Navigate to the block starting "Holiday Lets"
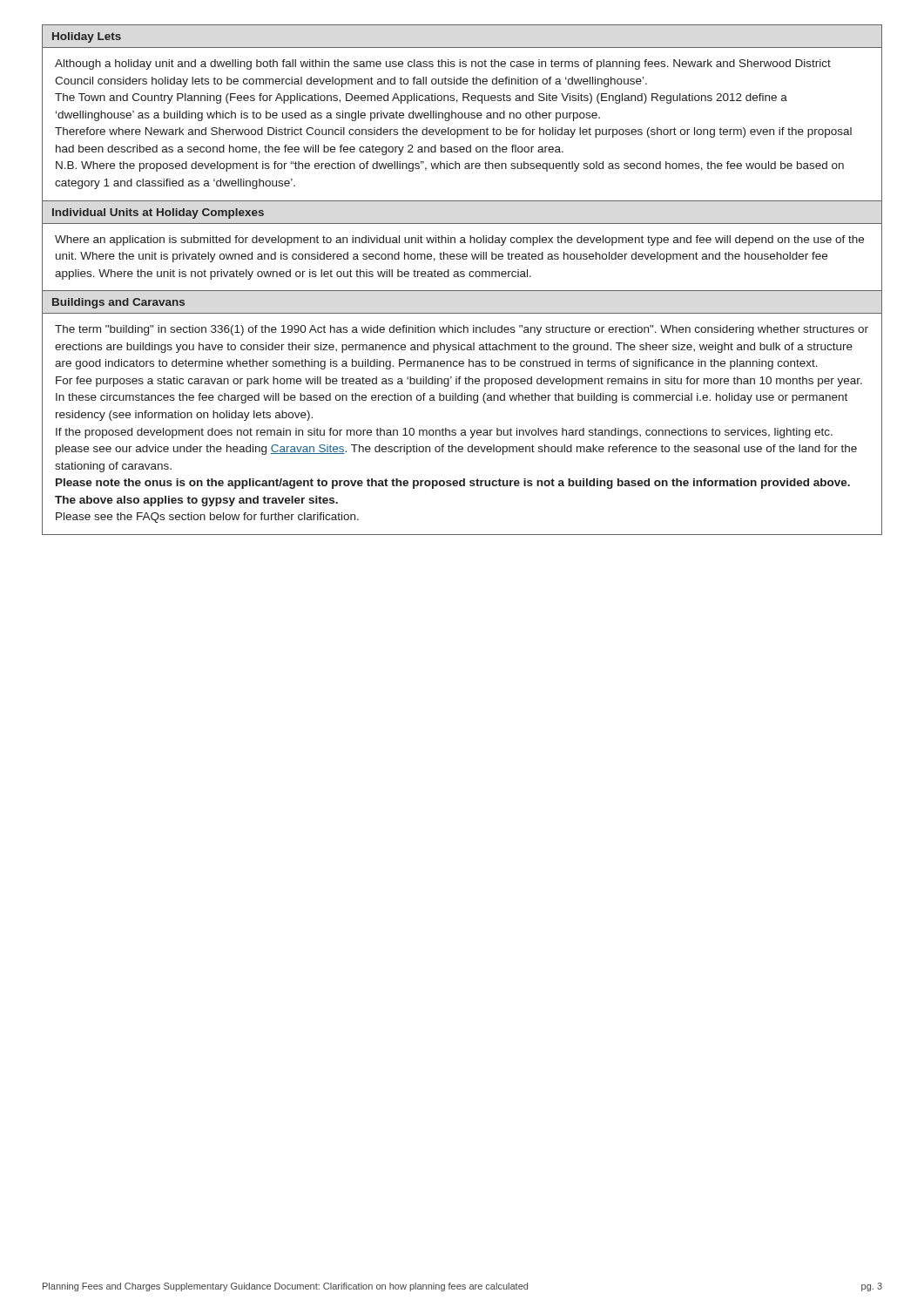The image size is (924, 1307). click(x=86, y=36)
